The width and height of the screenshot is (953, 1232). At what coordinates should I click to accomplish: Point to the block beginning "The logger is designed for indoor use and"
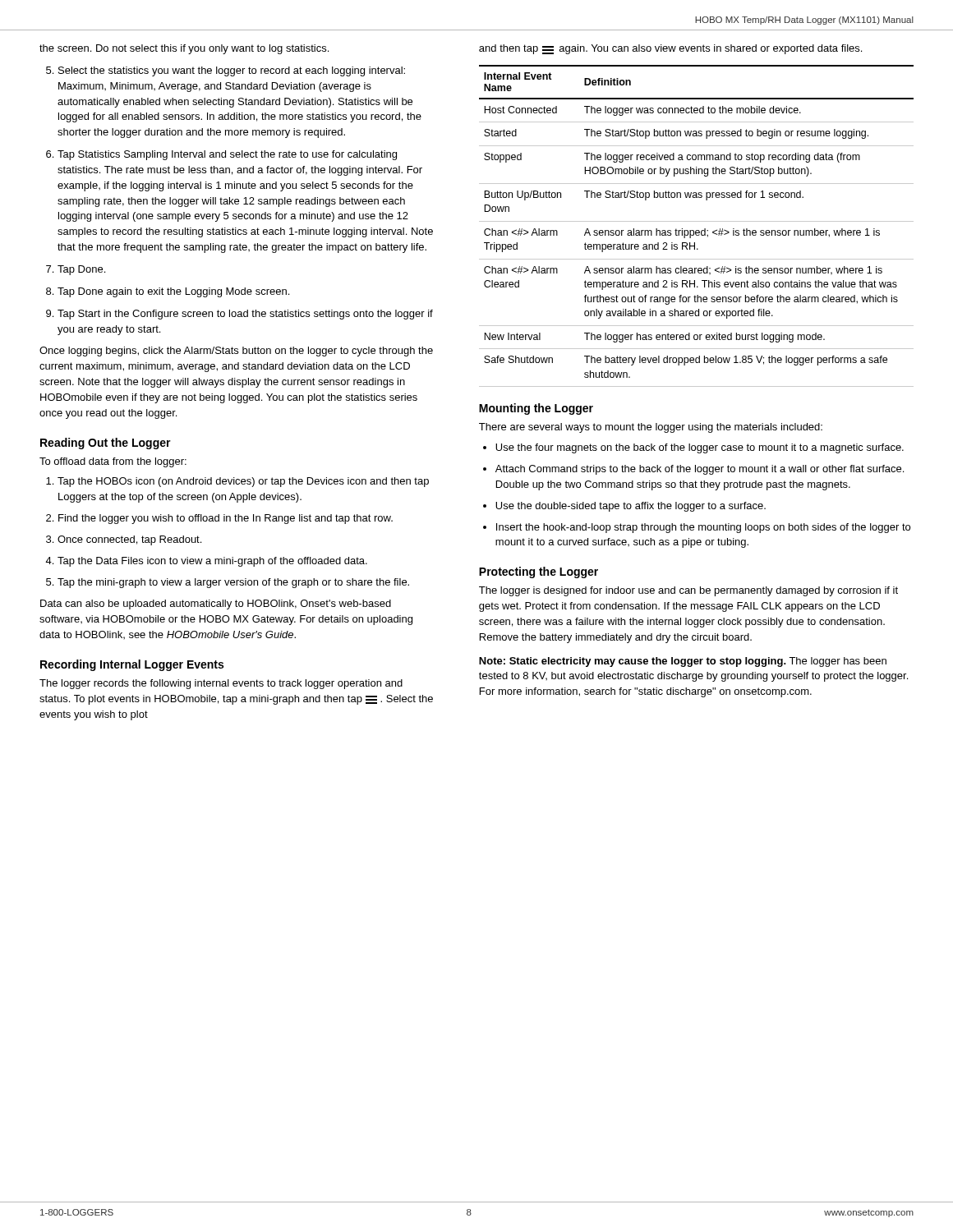click(x=688, y=614)
